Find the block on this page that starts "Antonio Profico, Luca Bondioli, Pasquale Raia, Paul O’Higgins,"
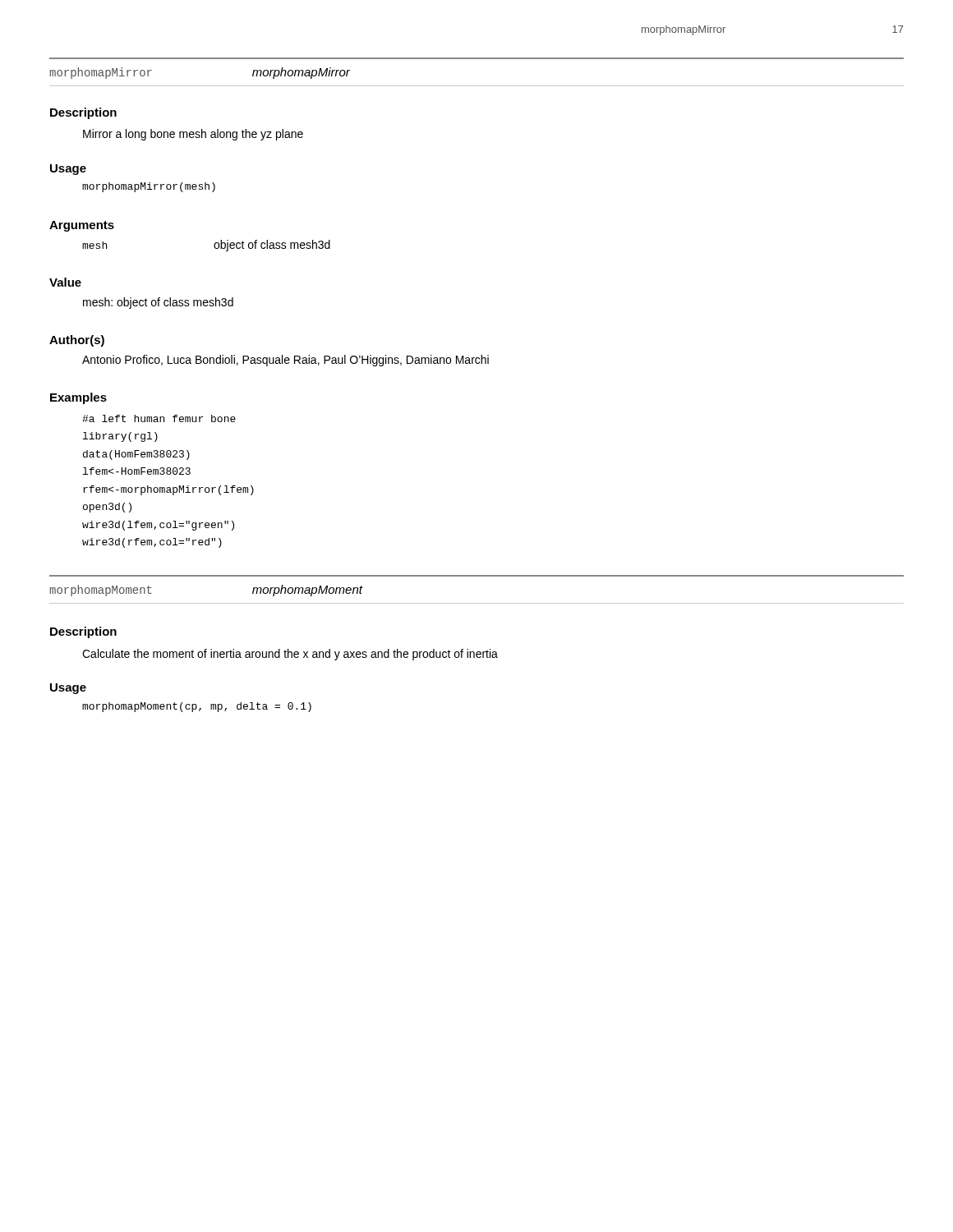The height and width of the screenshot is (1232, 953). 286,360
